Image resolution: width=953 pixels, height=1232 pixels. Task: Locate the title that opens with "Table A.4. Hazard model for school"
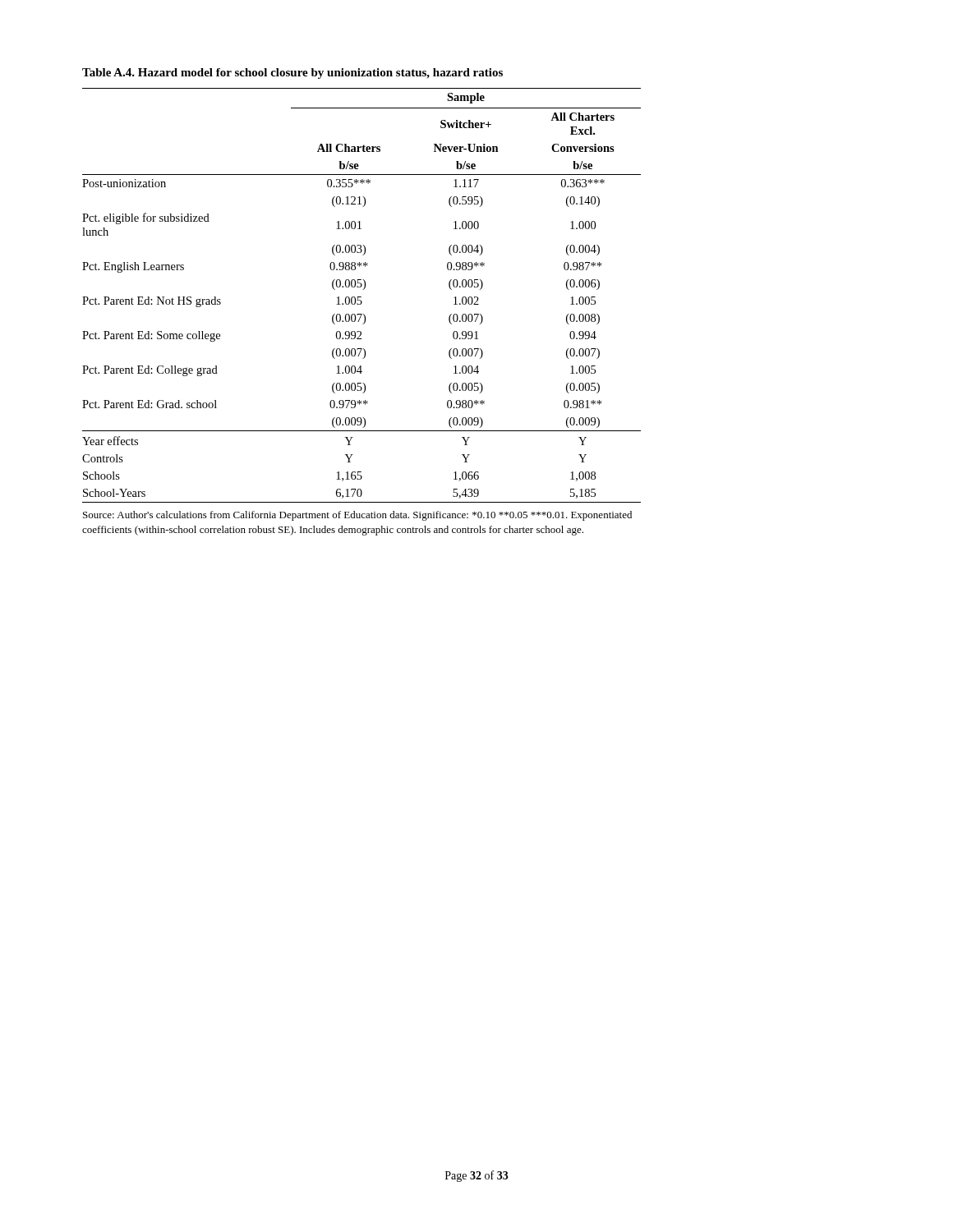[x=293, y=72]
